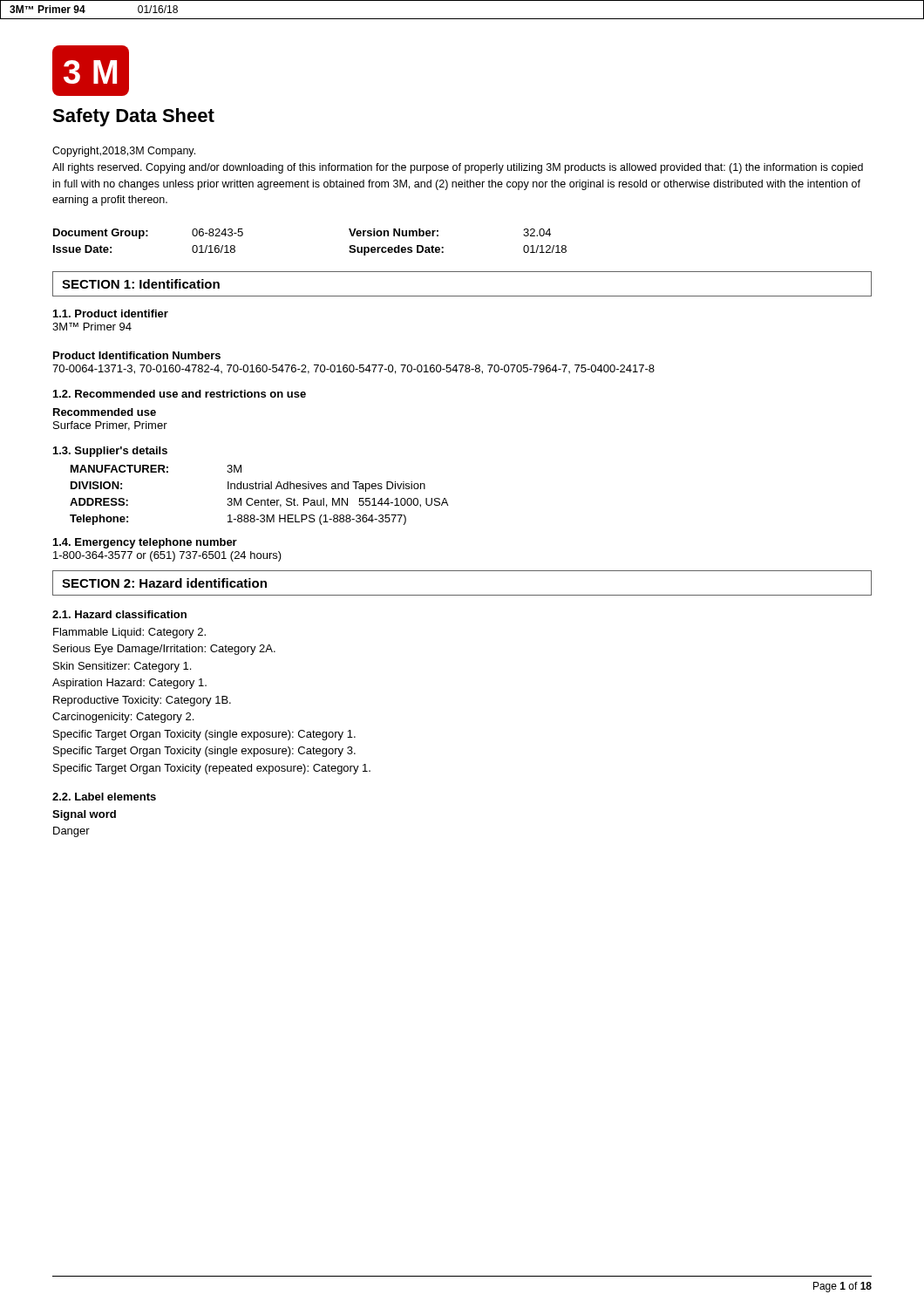
Task: Click on the block starting "Product Identification Numbers 70-0064-1371-3, 70-0160-4782-4, 70-0160-5476-2,"
Action: click(x=353, y=362)
